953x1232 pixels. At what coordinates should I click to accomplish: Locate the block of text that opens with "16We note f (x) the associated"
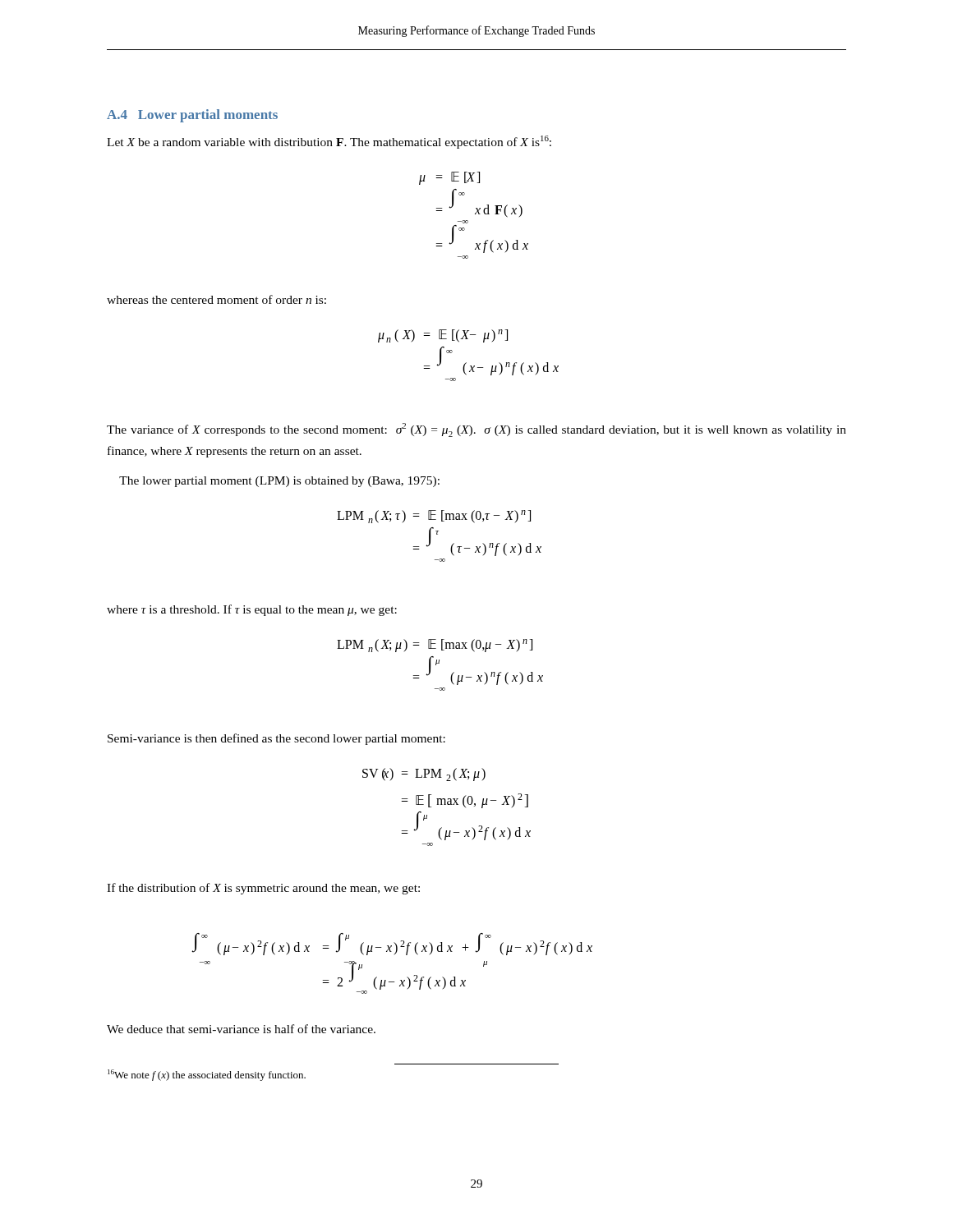coord(207,1075)
